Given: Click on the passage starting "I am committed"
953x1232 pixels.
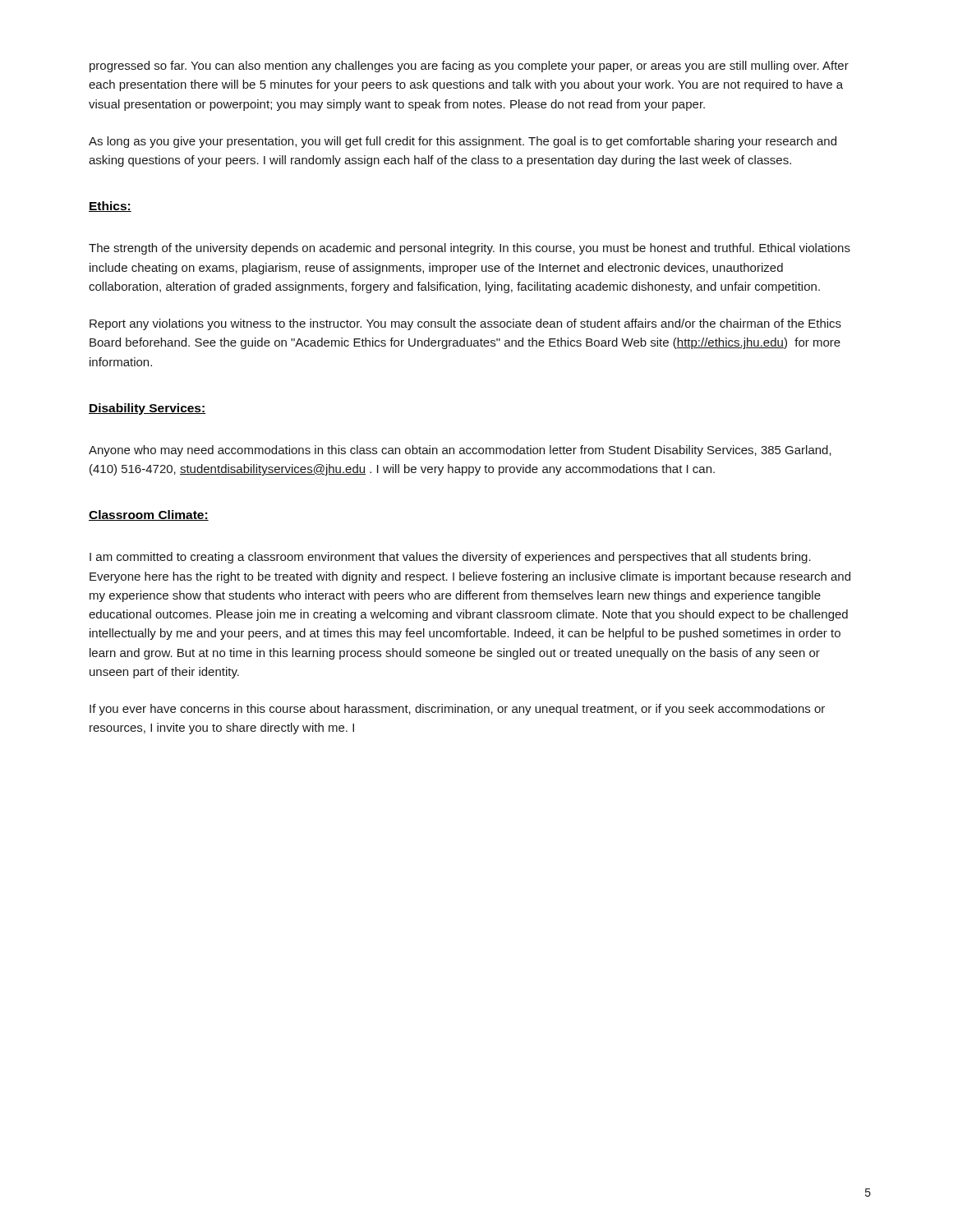Looking at the screenshot, I should [470, 614].
